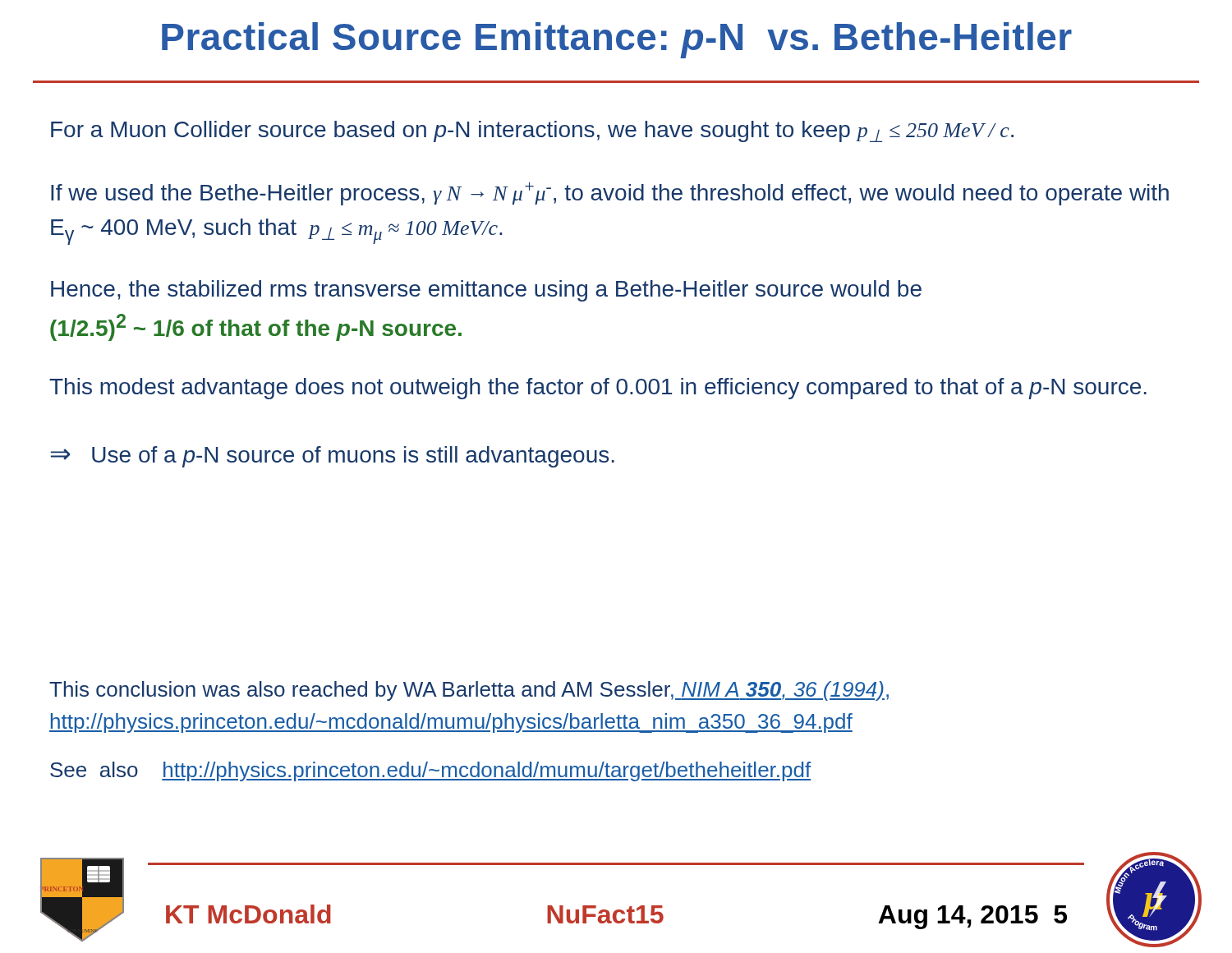Click the passage that begins "⇒ Use of"
The width and height of the screenshot is (1232, 953).
pos(333,454)
